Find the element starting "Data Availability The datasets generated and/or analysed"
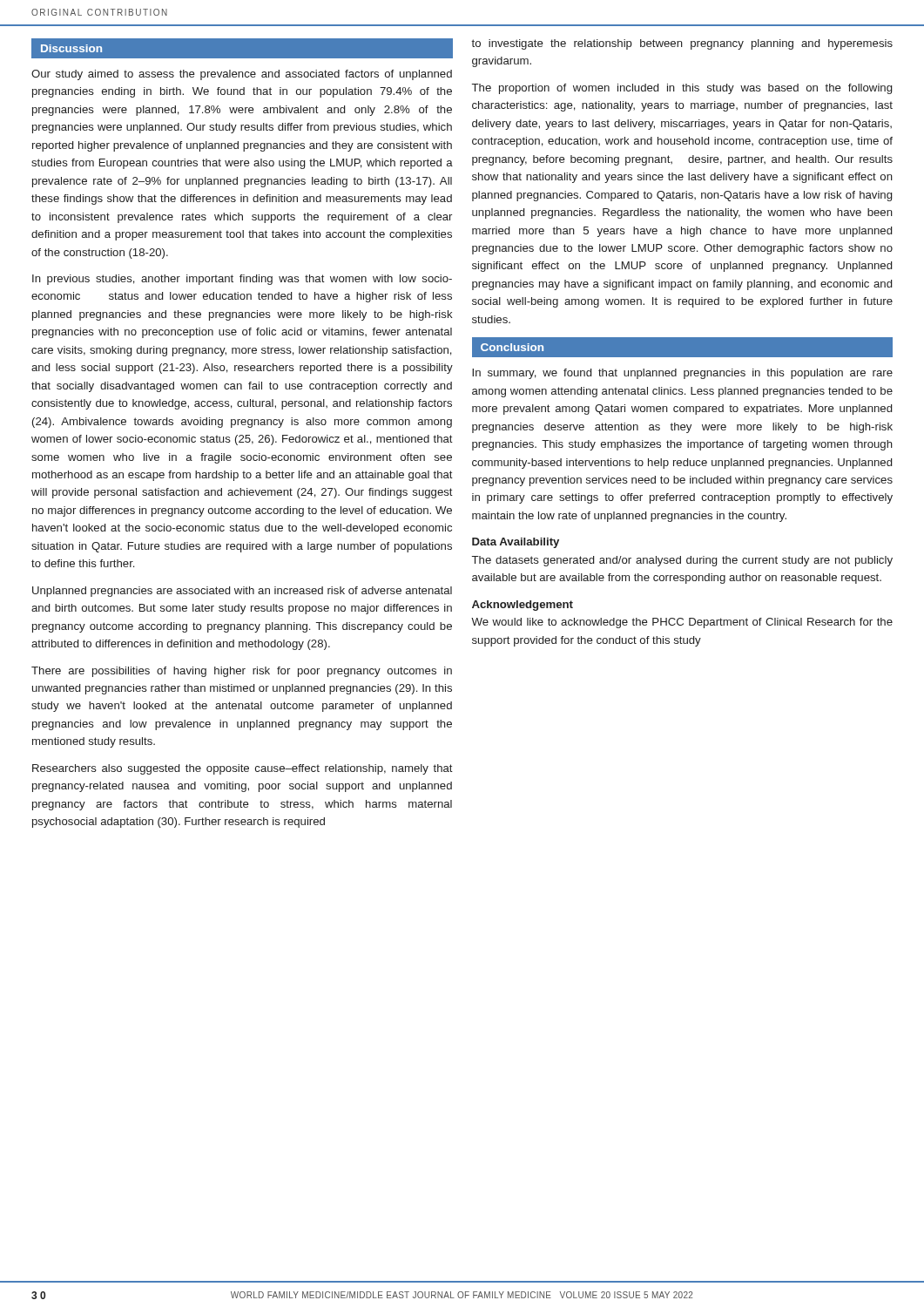Viewport: 924px width, 1307px height. [682, 560]
